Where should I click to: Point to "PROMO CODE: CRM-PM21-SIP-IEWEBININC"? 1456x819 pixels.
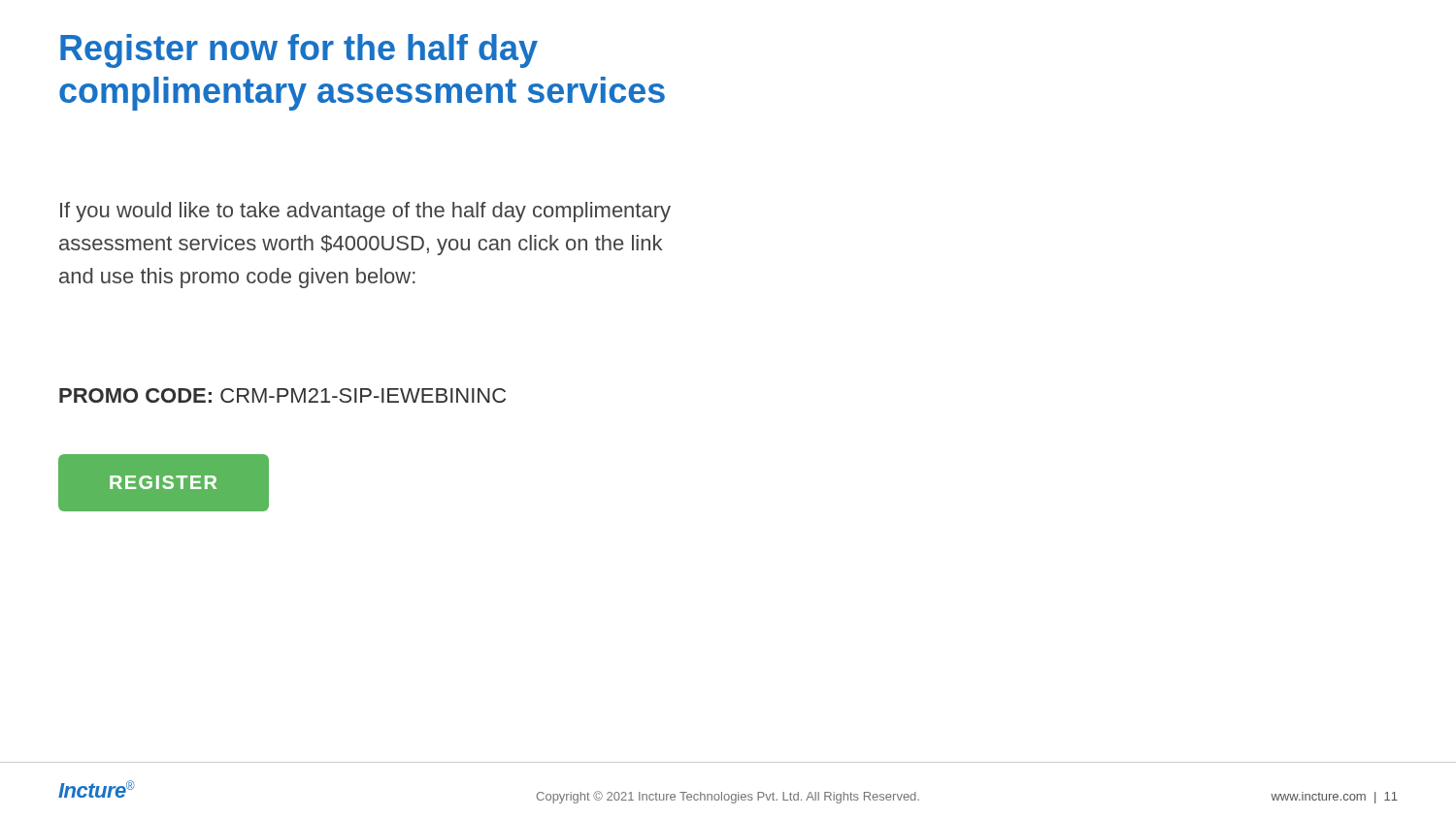pyautogui.click(x=282, y=395)
